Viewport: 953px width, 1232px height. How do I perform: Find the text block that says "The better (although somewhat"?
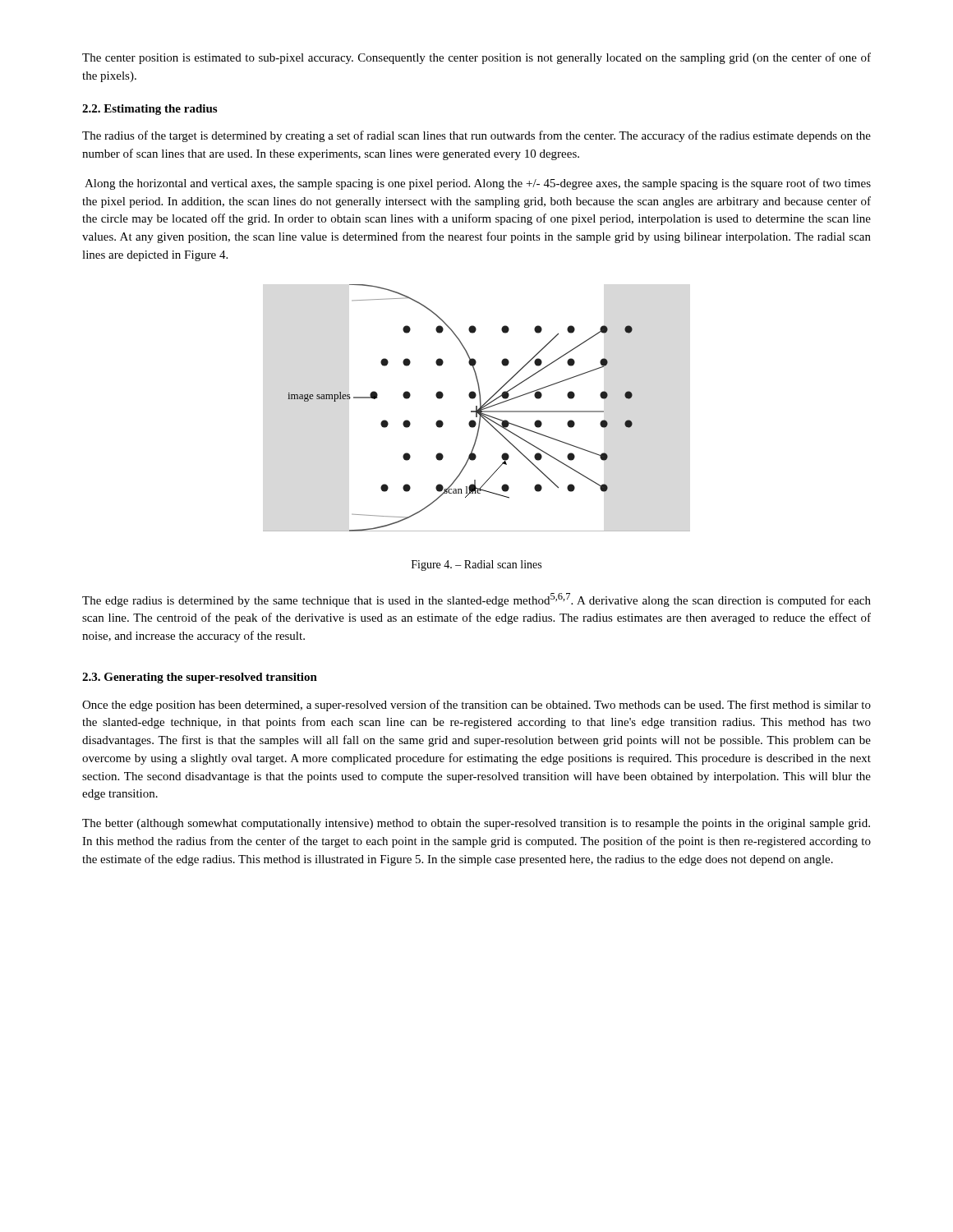(x=476, y=841)
